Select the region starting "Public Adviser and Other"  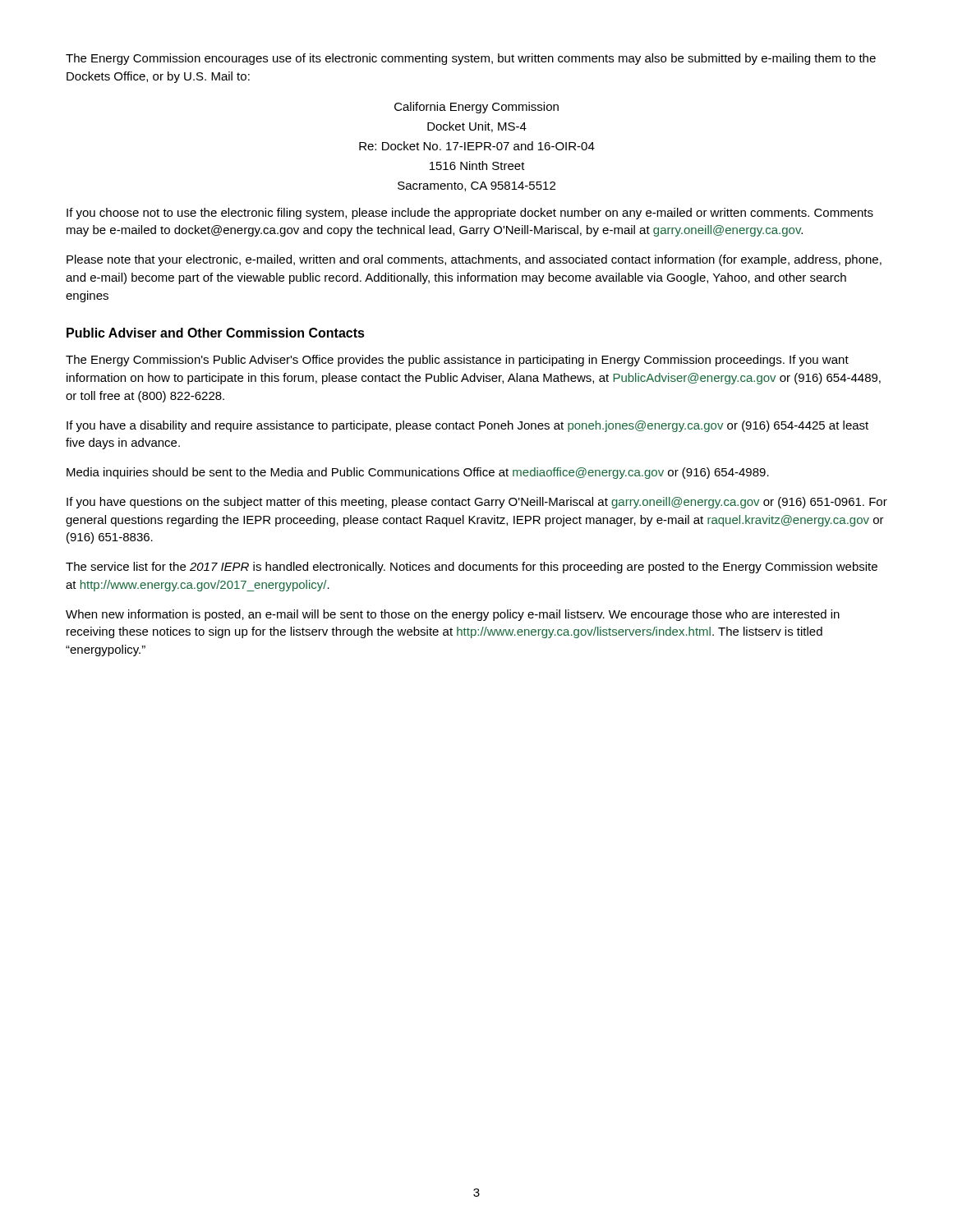[216, 333]
